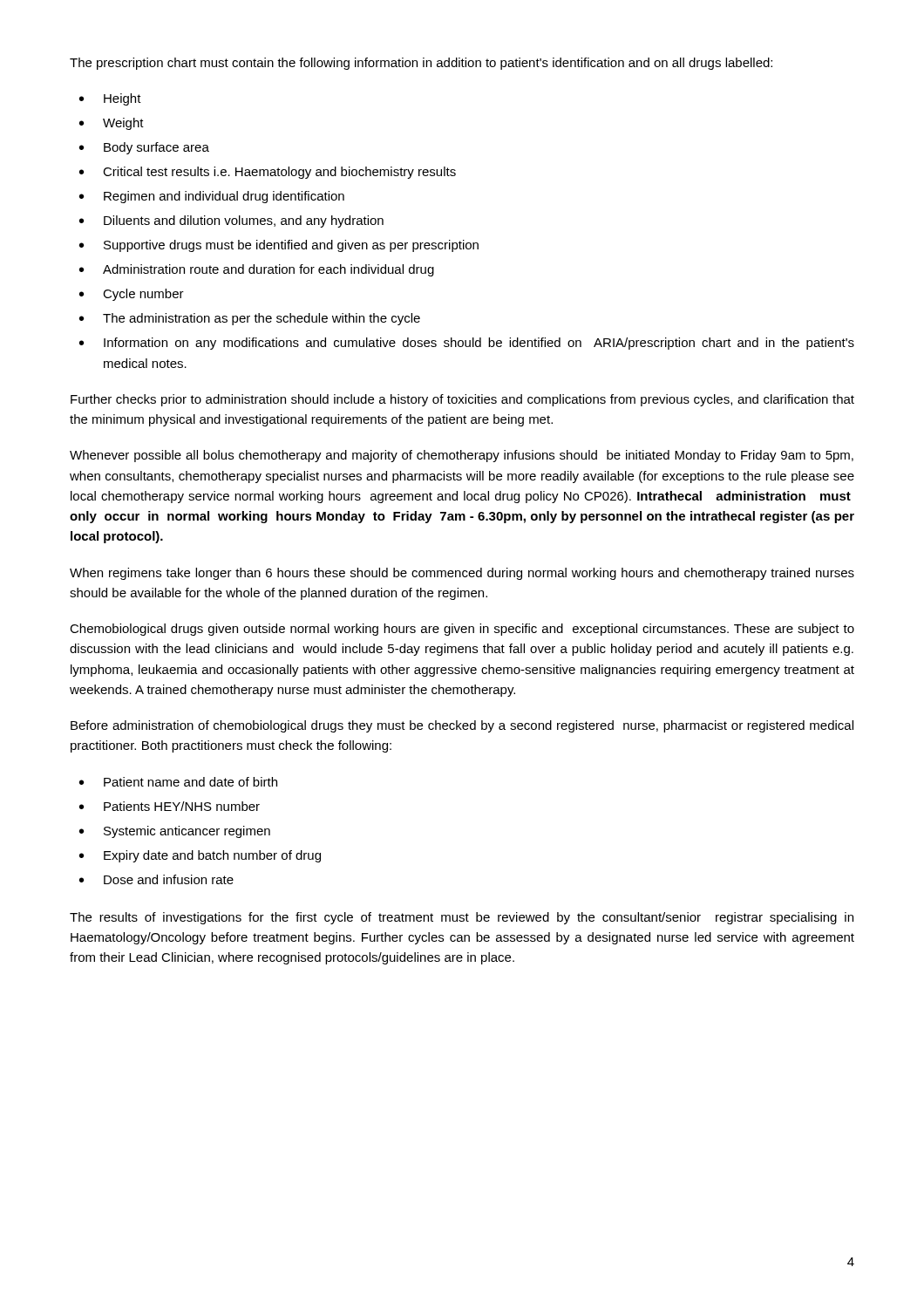This screenshot has width=924, height=1308.
Task: Select the block starting "• Body surface"
Action: 144,148
